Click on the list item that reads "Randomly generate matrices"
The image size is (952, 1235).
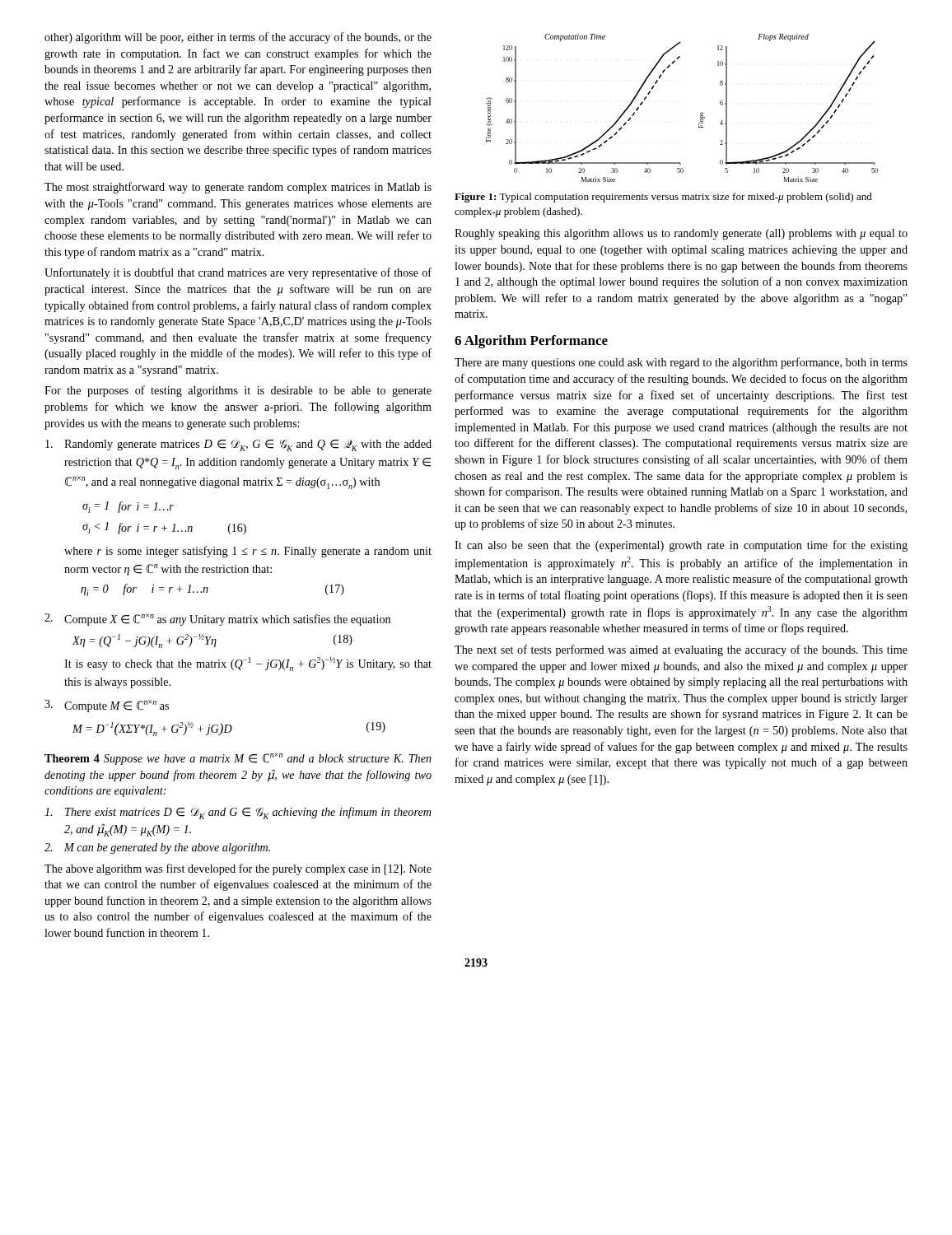click(x=238, y=520)
